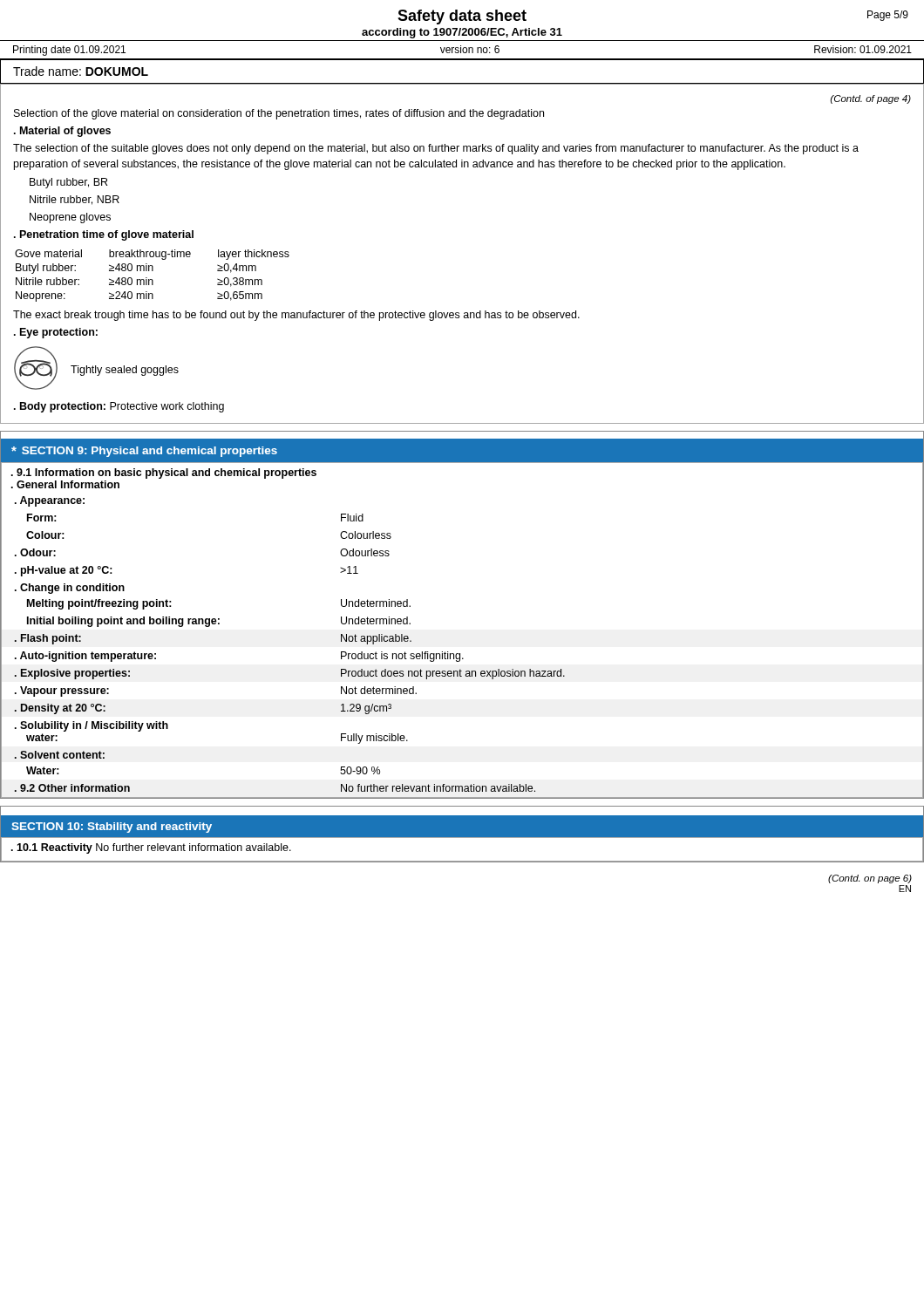
Task: Find "Trade name: DOKUMOL" on this page
Action: pos(81,71)
